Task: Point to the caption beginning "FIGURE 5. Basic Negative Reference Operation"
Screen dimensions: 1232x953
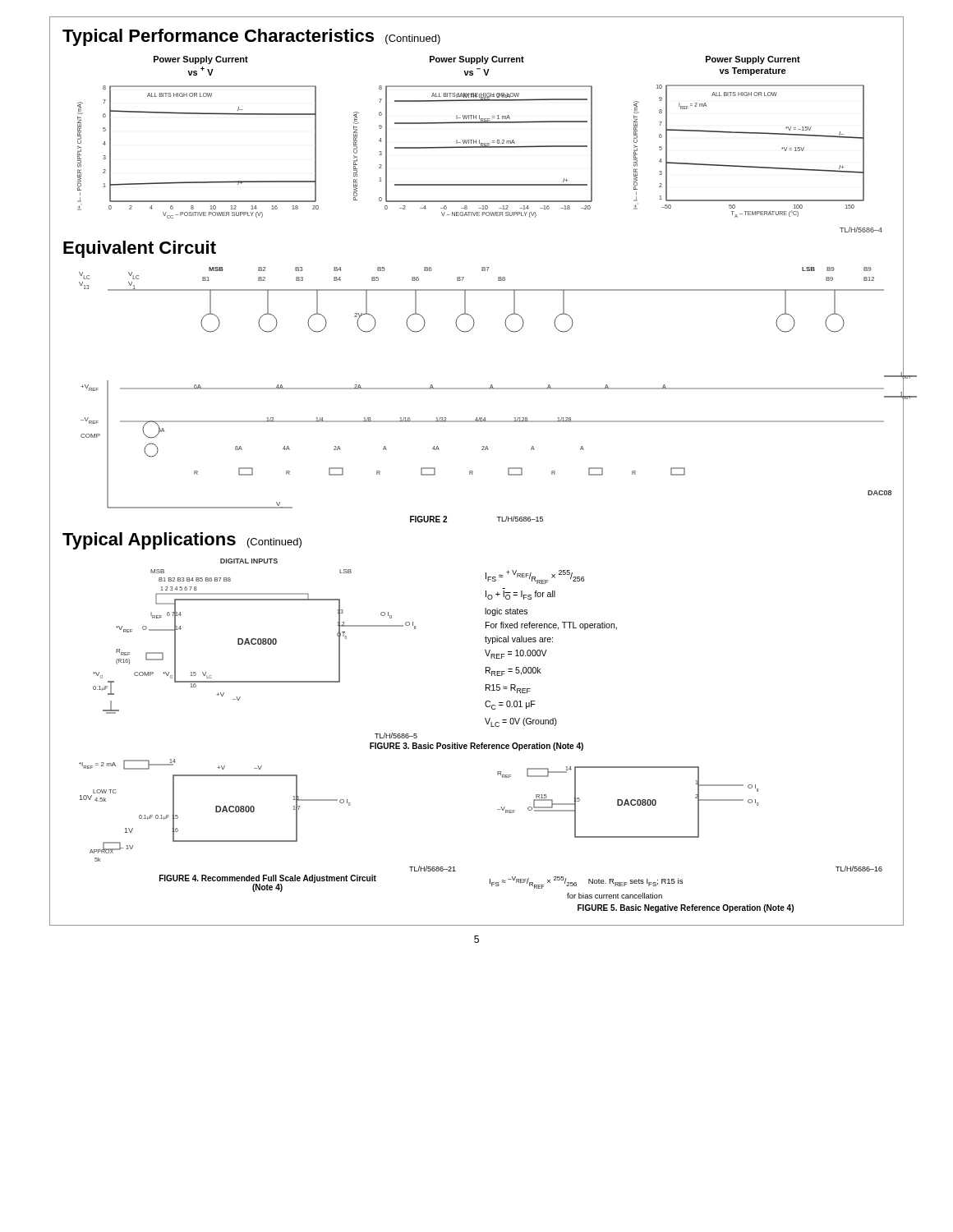Action: tap(686, 908)
